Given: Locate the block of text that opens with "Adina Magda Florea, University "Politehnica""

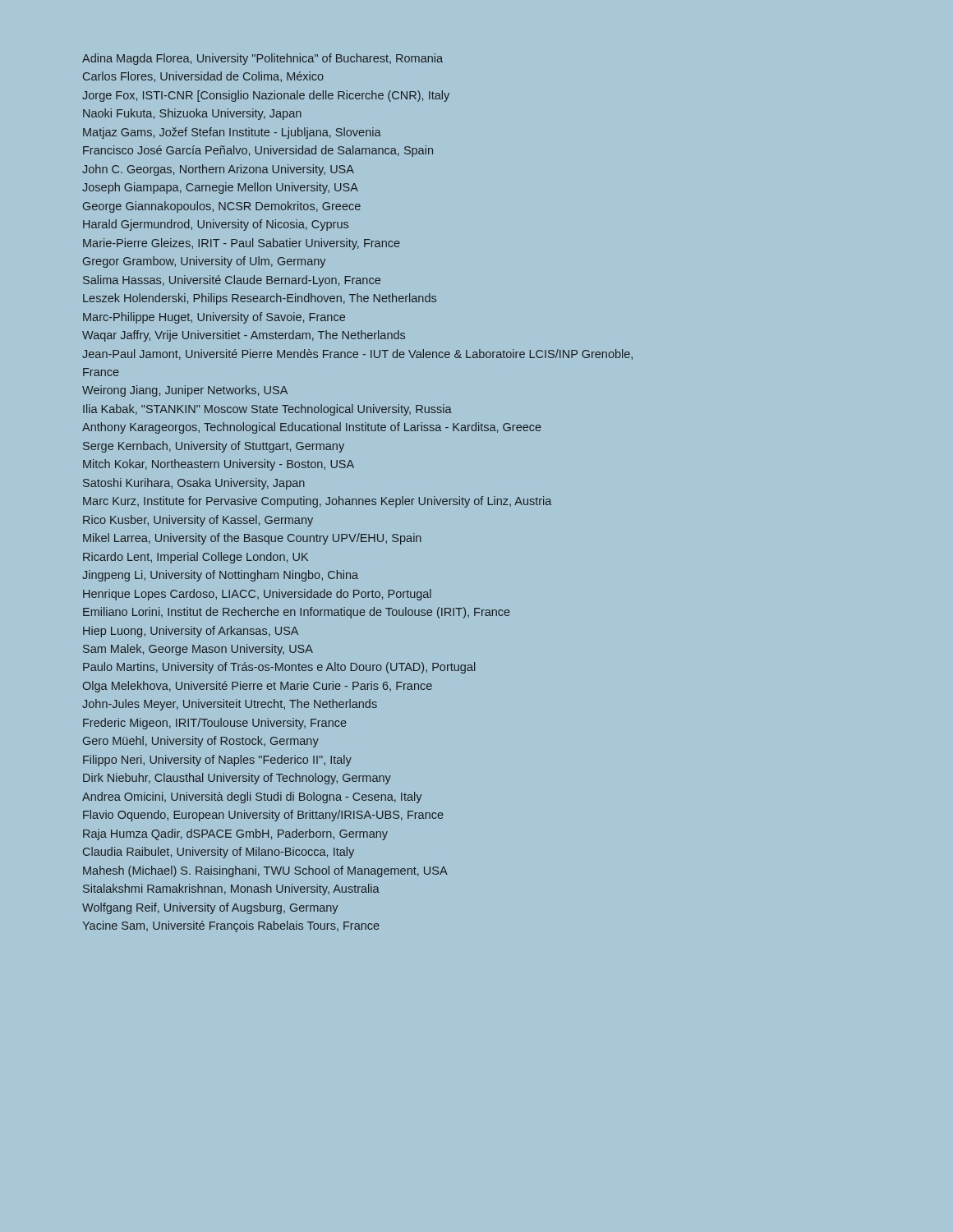Looking at the screenshot, I should pos(263,58).
